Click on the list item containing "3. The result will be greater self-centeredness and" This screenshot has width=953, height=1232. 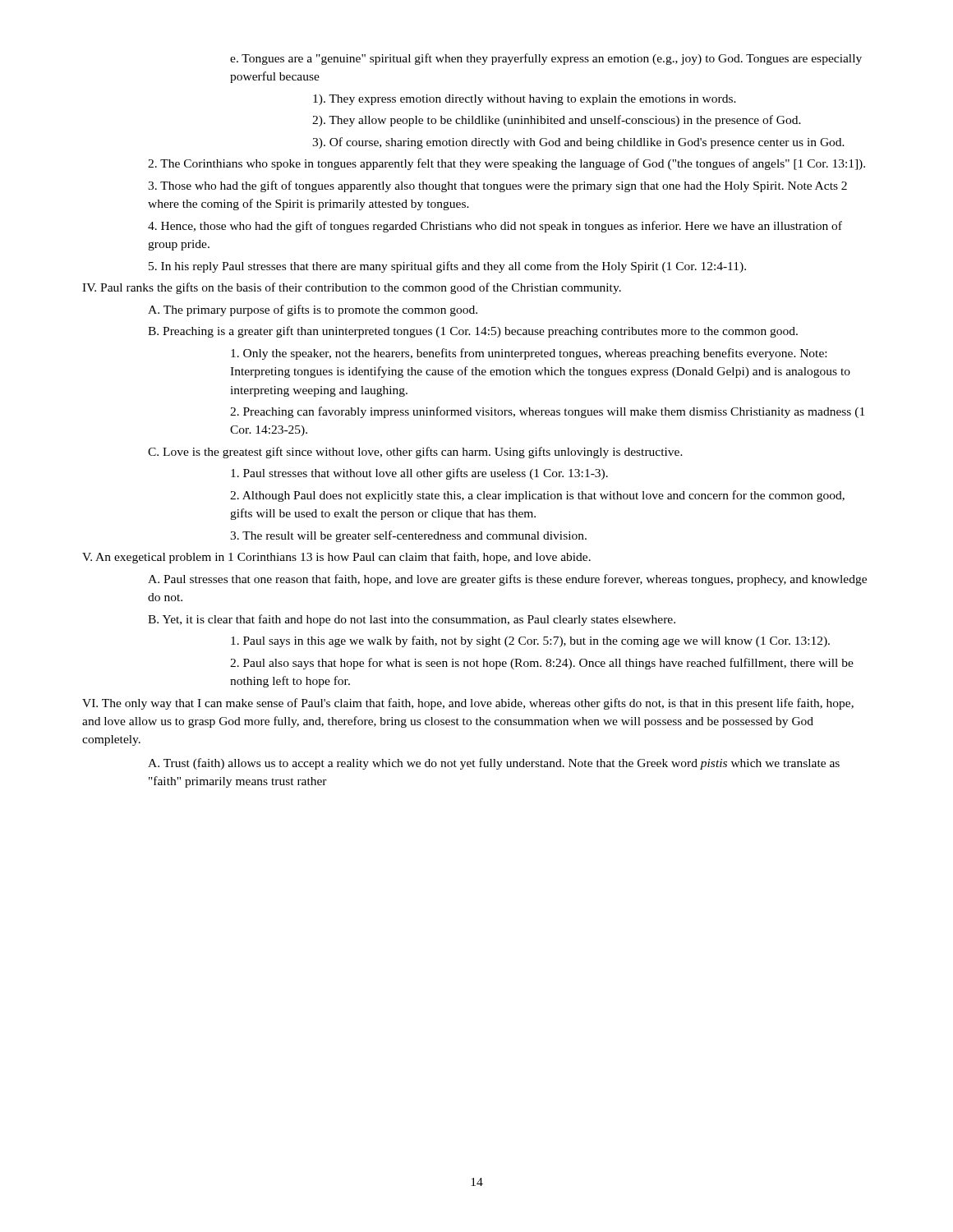[x=550, y=536]
